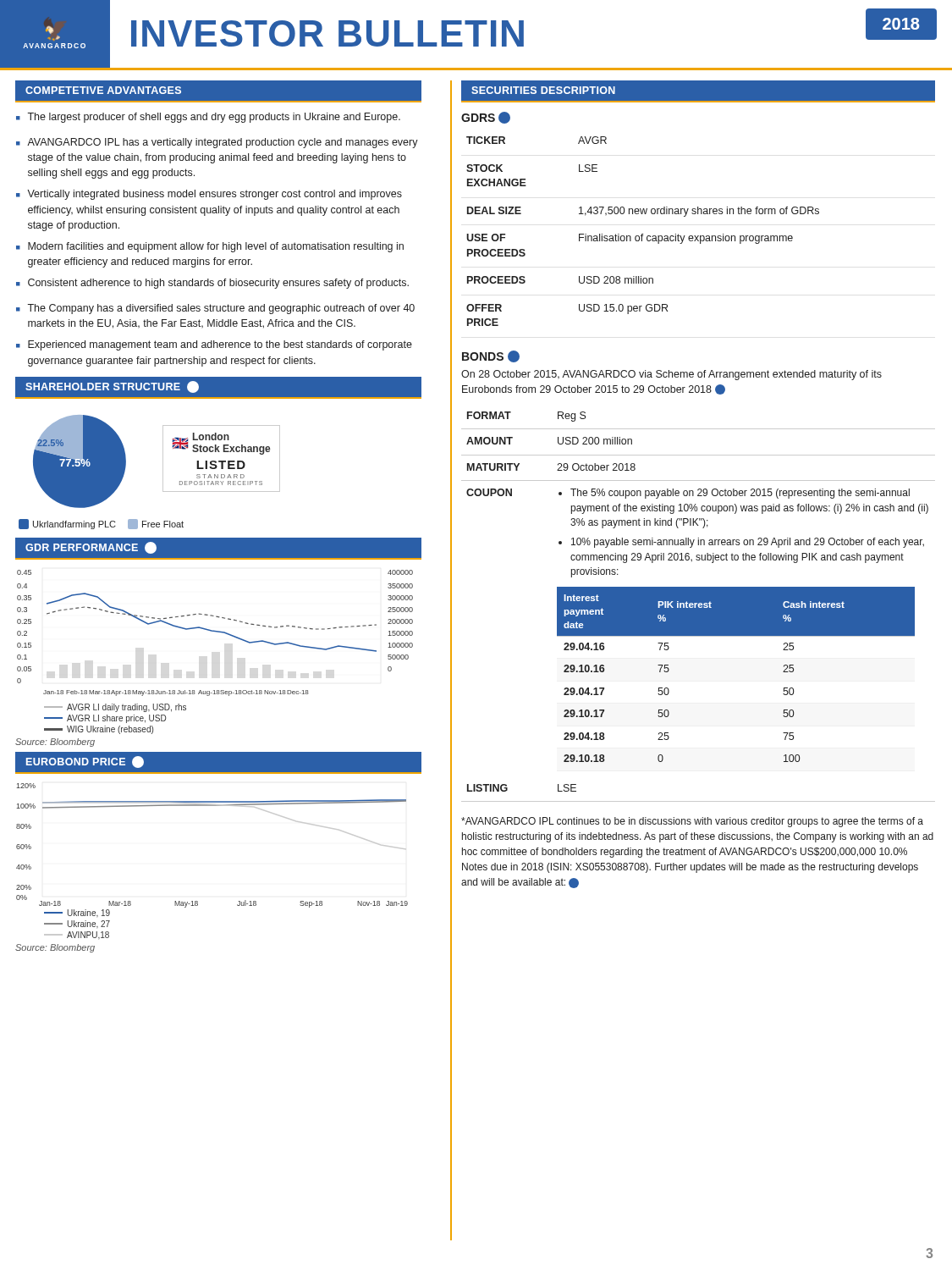Locate the block of text that opens with "▪Modern facilities and equipment allow for"
The image size is (952, 1270).
point(218,254)
